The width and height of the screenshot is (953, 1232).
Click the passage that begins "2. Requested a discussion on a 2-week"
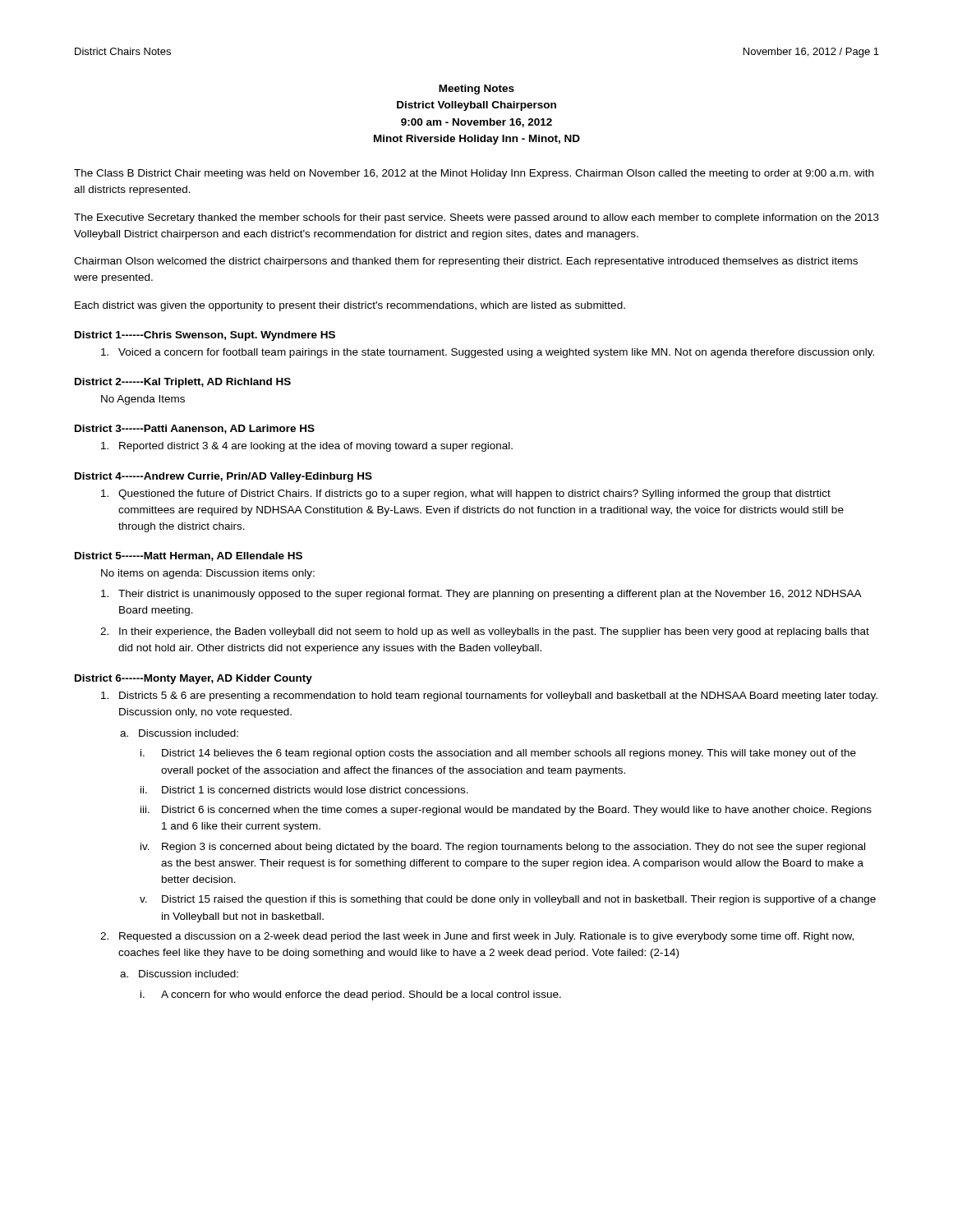(x=490, y=945)
